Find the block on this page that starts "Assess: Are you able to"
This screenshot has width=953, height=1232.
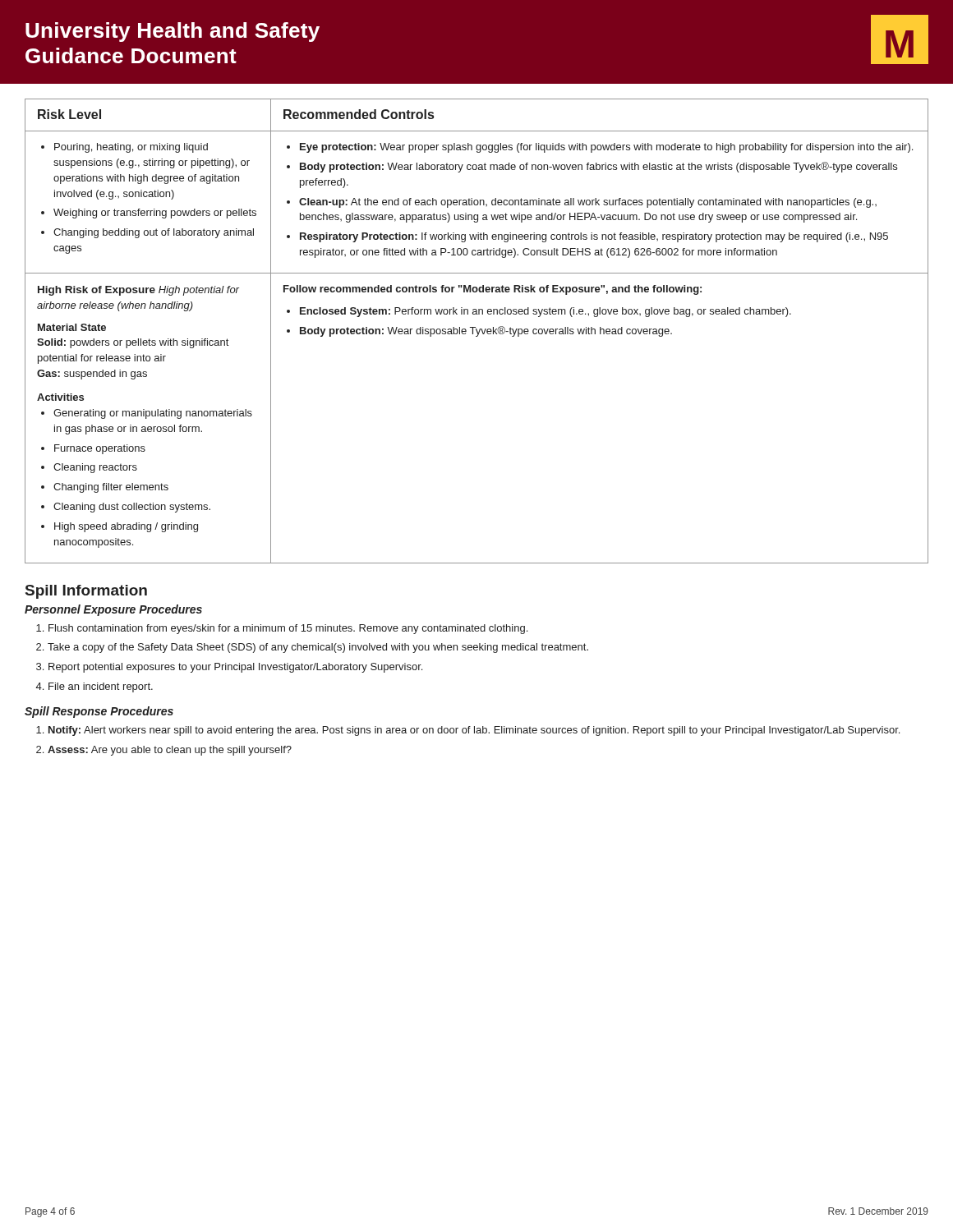point(170,749)
